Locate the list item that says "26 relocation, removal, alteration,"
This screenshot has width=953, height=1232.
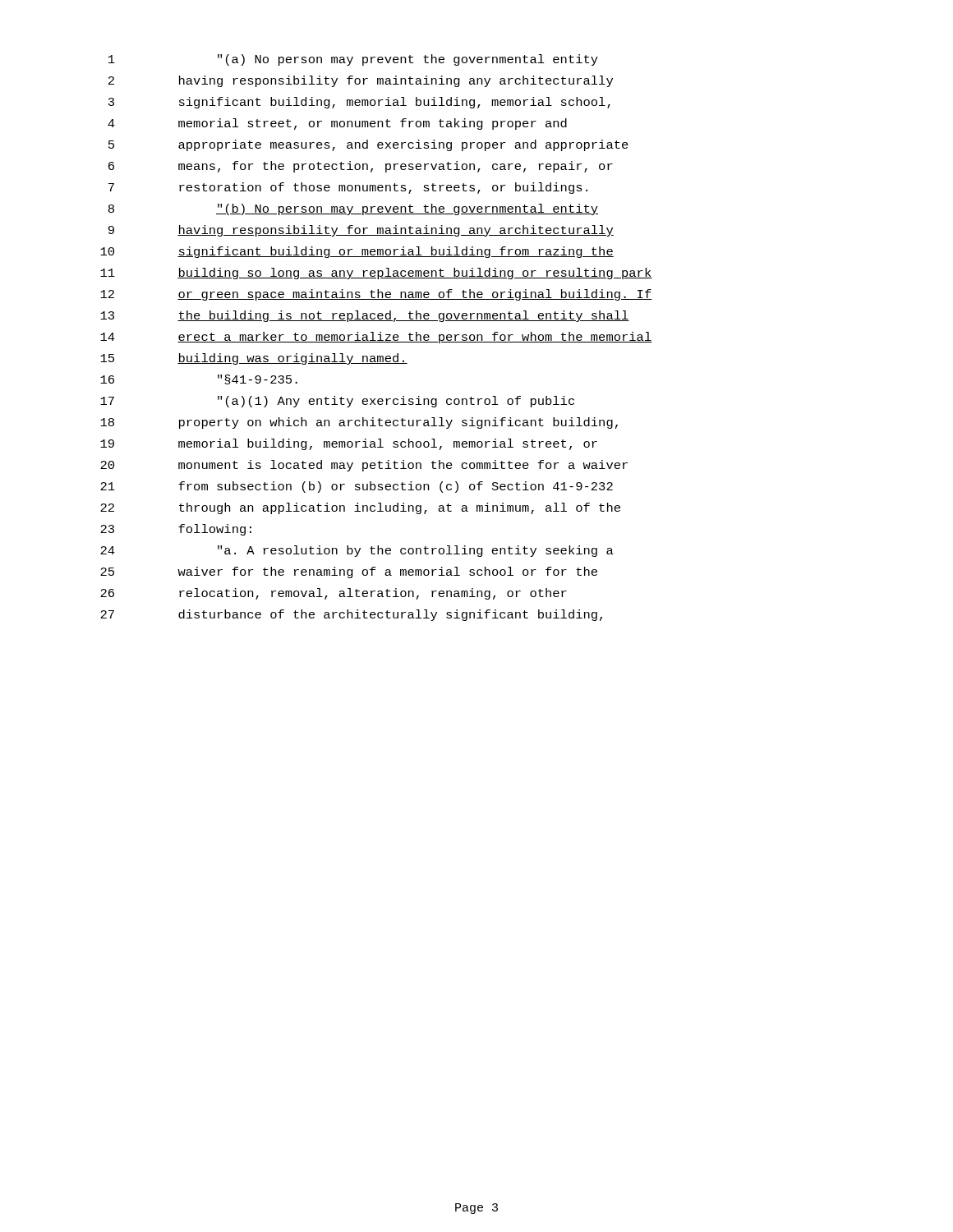click(476, 594)
